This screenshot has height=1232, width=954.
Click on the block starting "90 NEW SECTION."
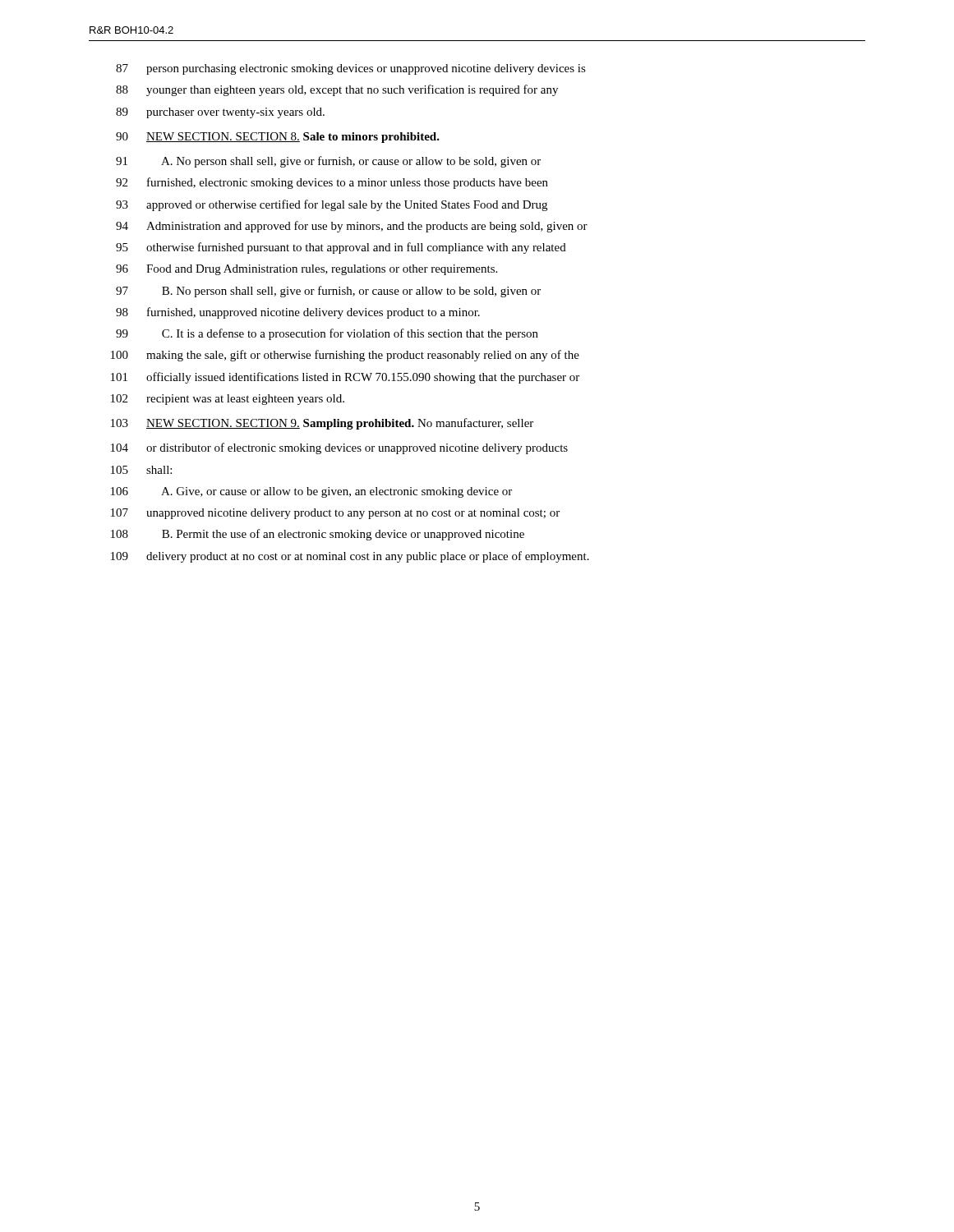click(278, 138)
